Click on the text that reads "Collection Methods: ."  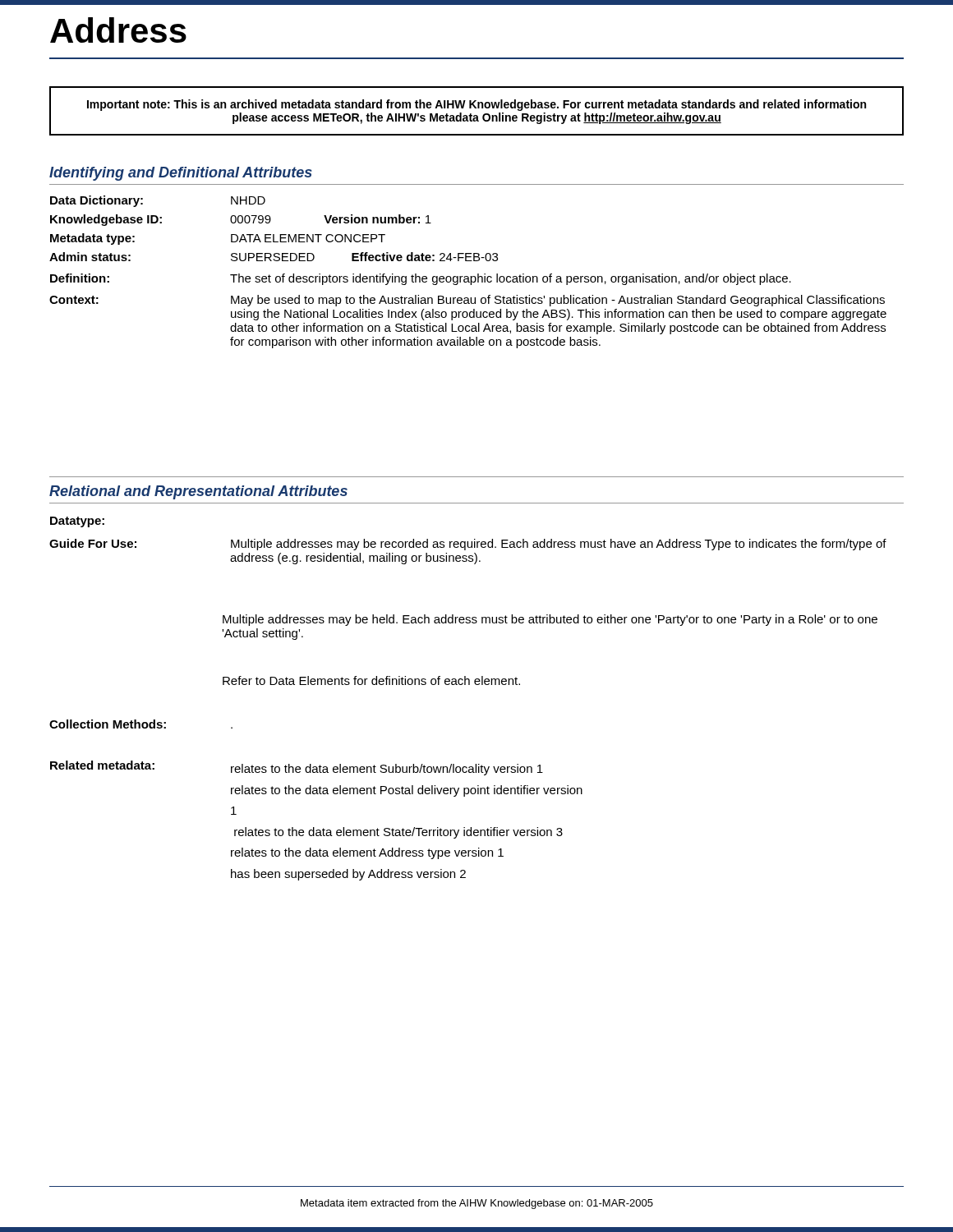coord(141,724)
